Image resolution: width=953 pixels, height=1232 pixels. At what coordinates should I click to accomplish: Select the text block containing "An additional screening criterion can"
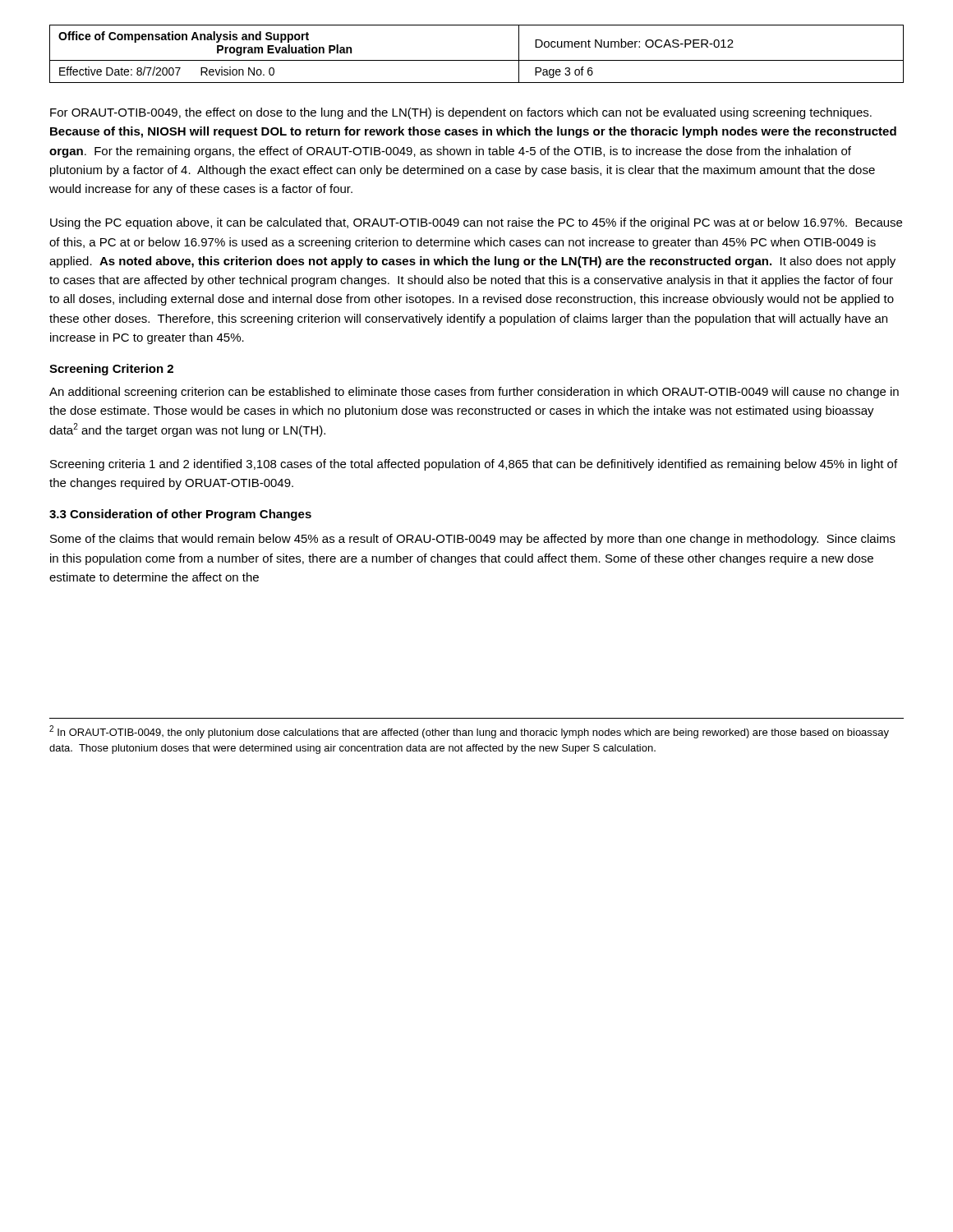coord(474,410)
